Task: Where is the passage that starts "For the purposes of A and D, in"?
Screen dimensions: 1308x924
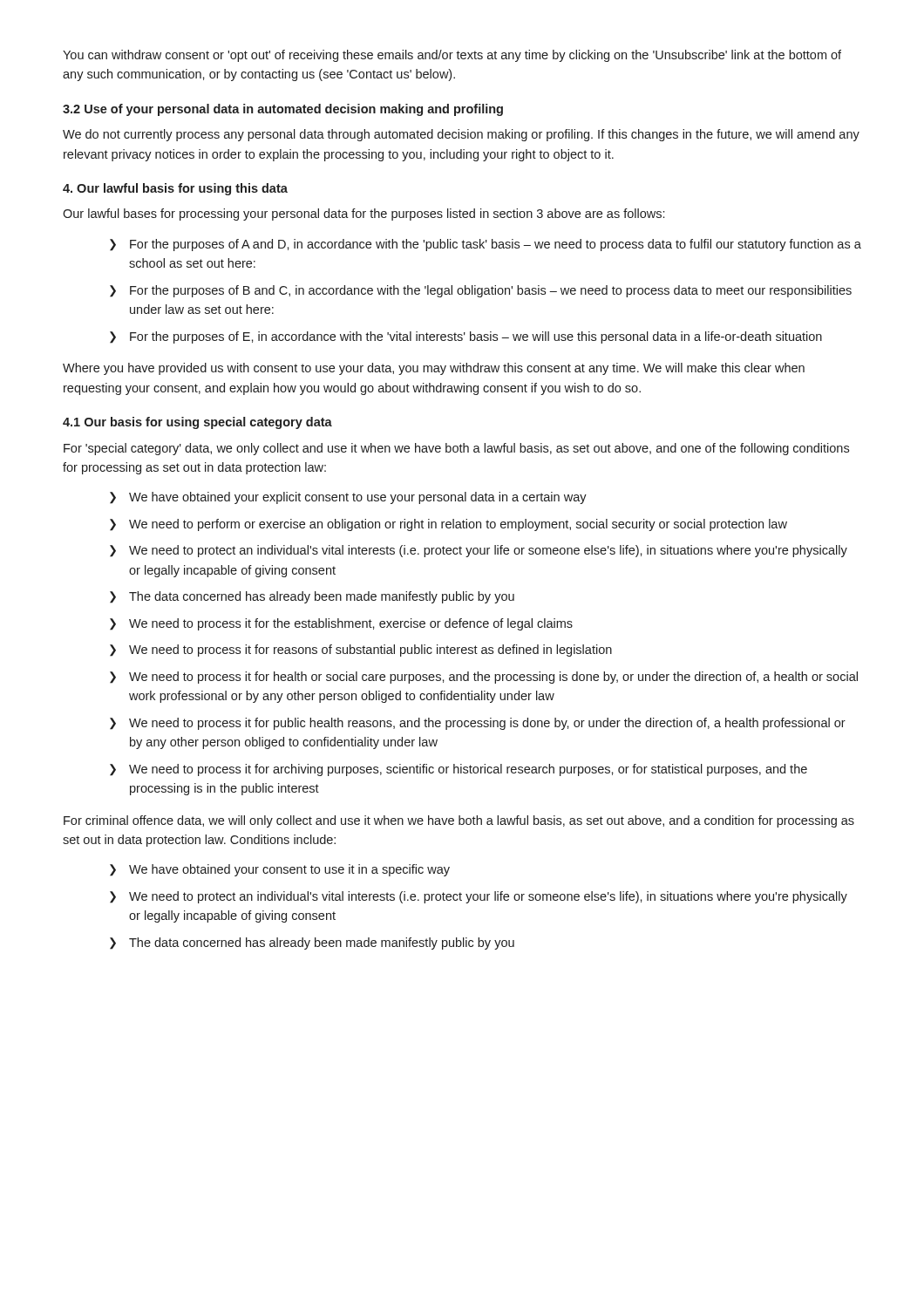Action: click(x=485, y=254)
